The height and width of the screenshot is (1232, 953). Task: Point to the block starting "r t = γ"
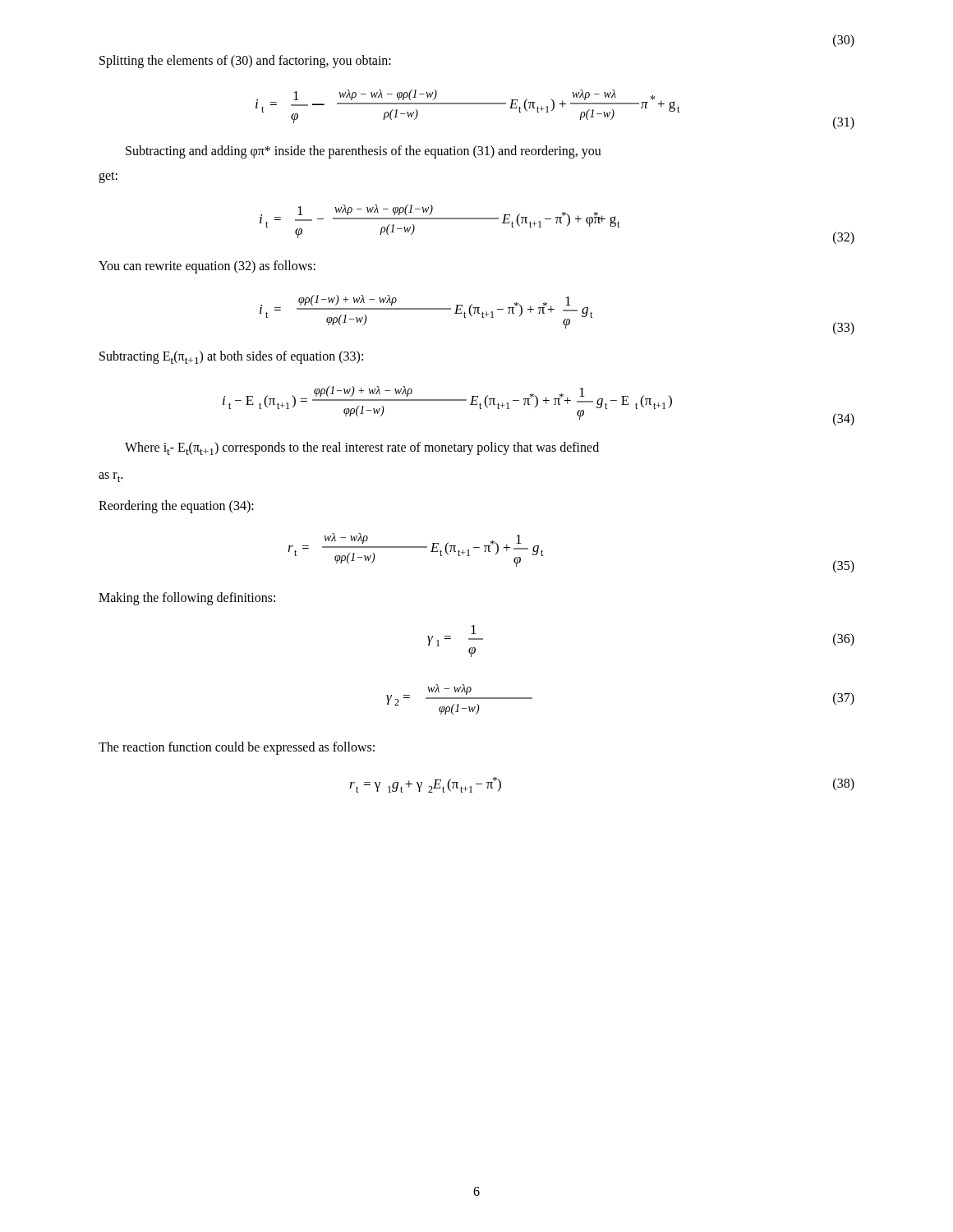[x=476, y=783]
